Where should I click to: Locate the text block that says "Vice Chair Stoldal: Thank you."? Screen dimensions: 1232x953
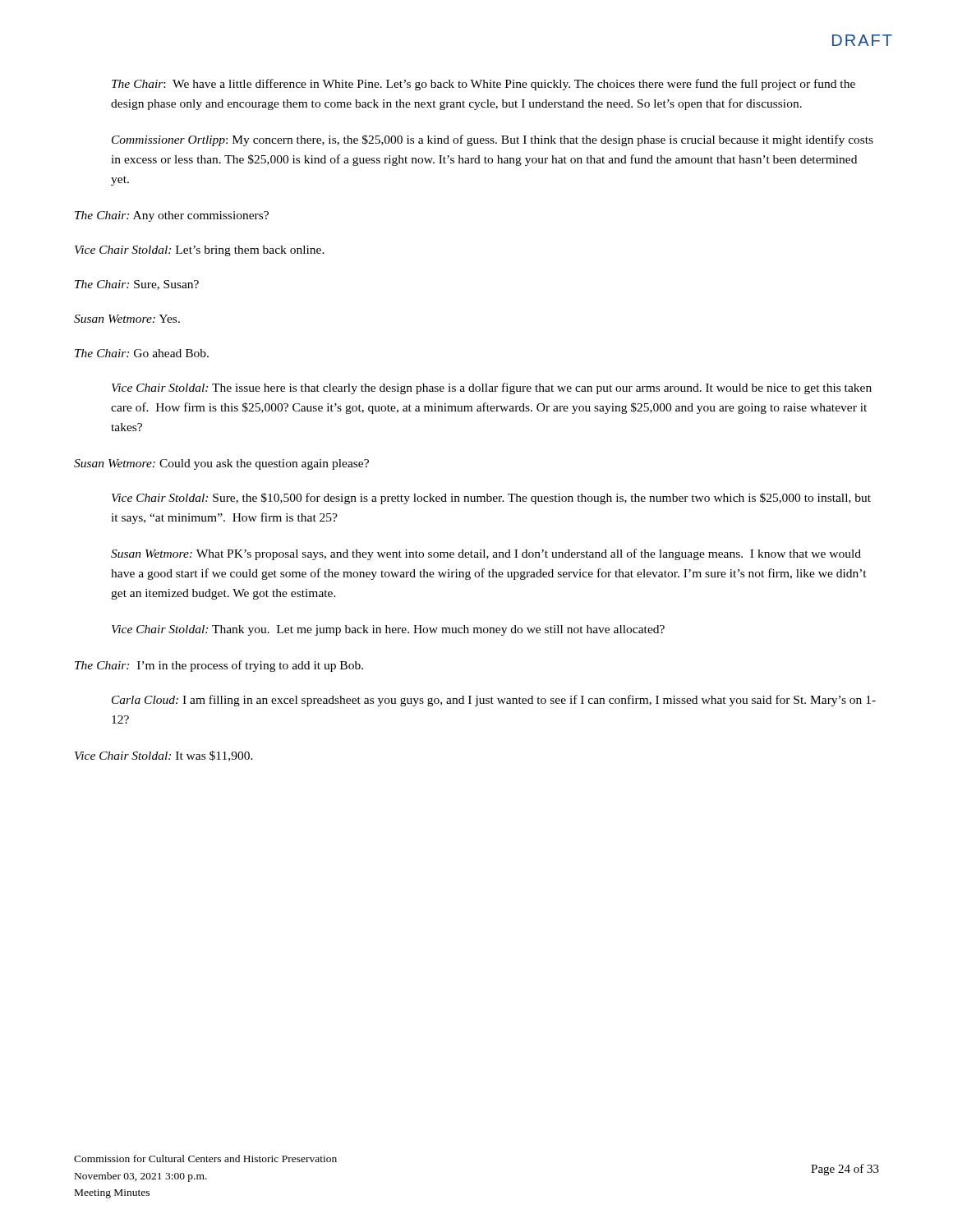(x=388, y=629)
